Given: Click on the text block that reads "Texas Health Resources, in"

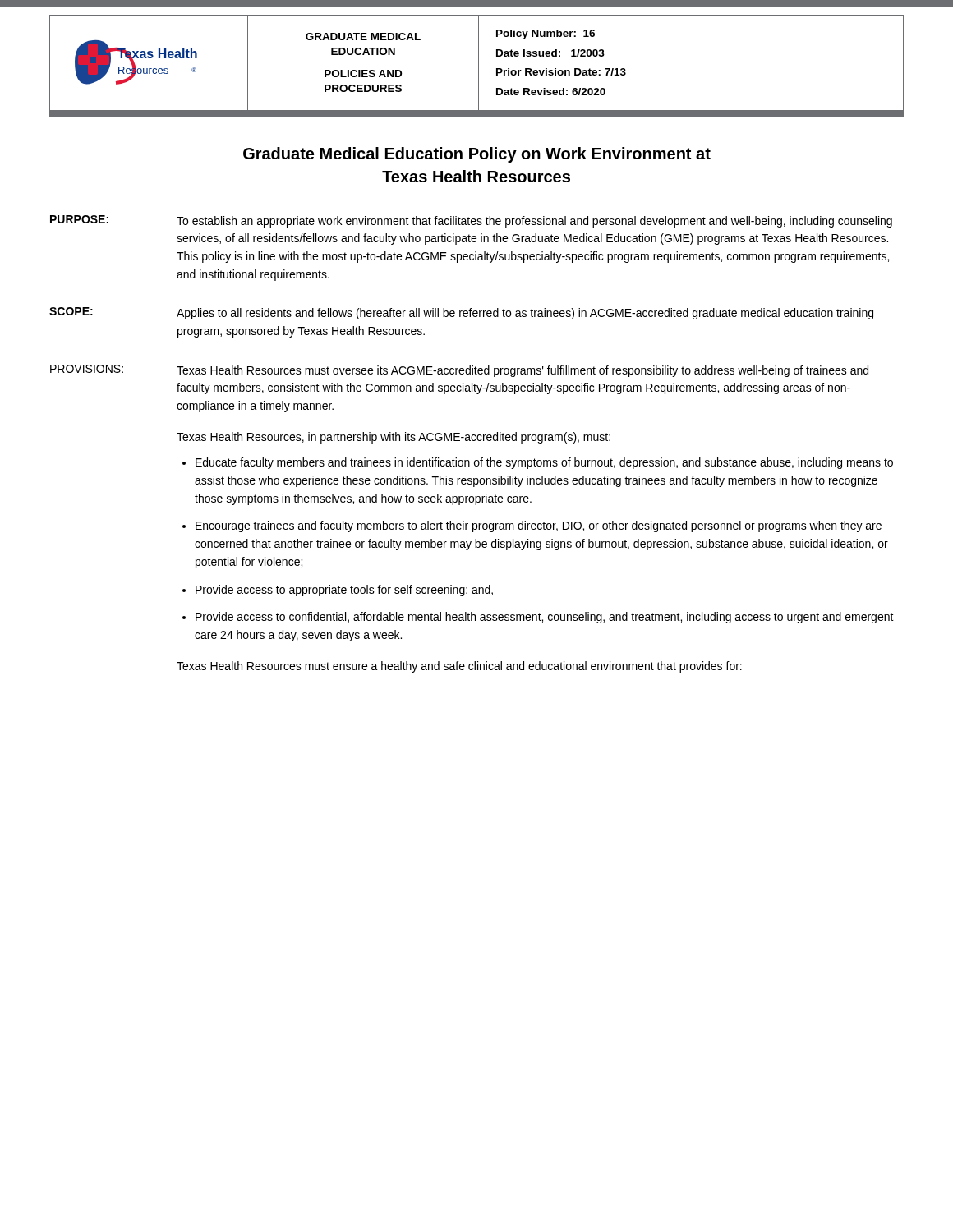Looking at the screenshot, I should [x=394, y=437].
